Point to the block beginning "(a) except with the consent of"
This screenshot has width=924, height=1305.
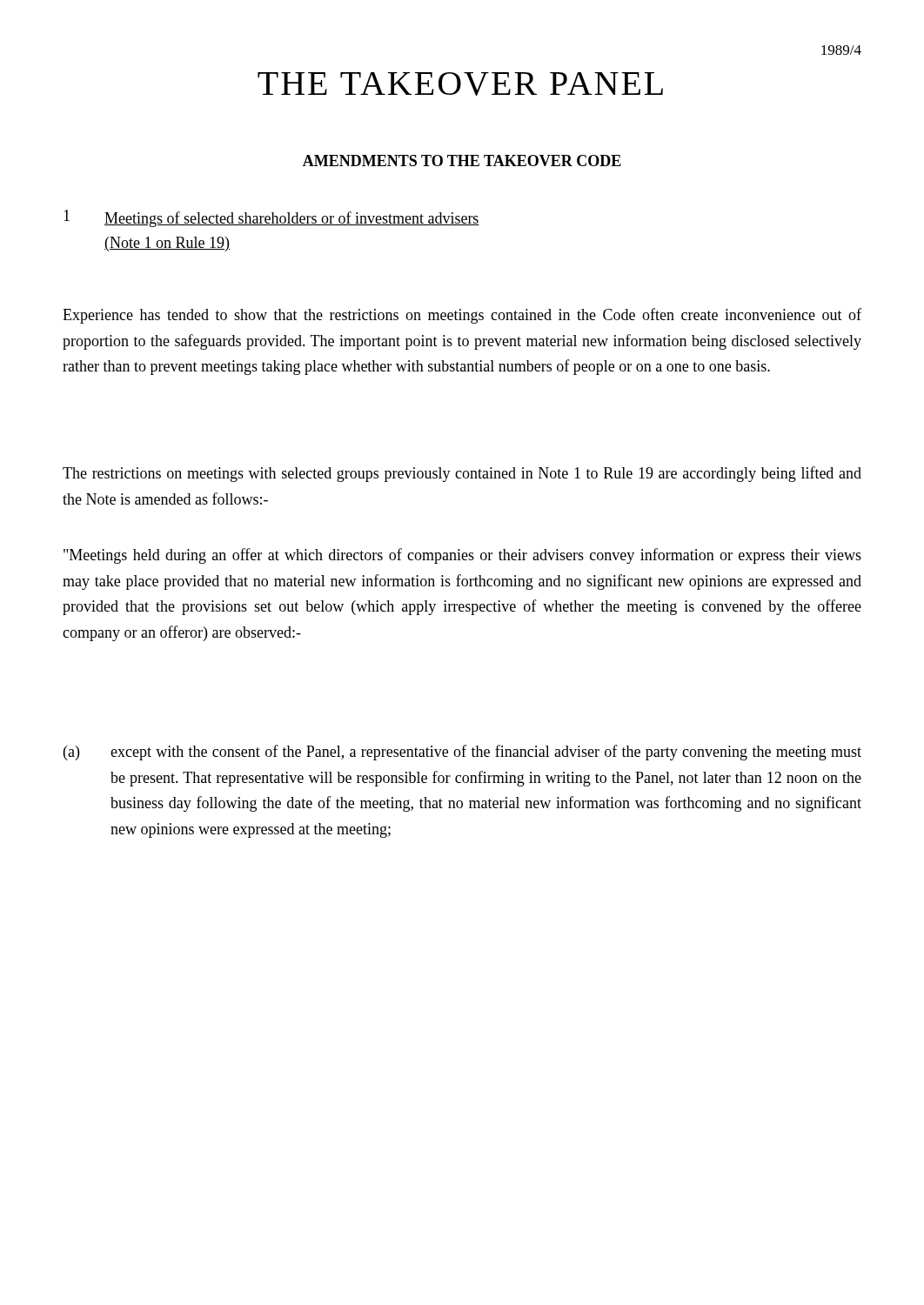click(462, 791)
